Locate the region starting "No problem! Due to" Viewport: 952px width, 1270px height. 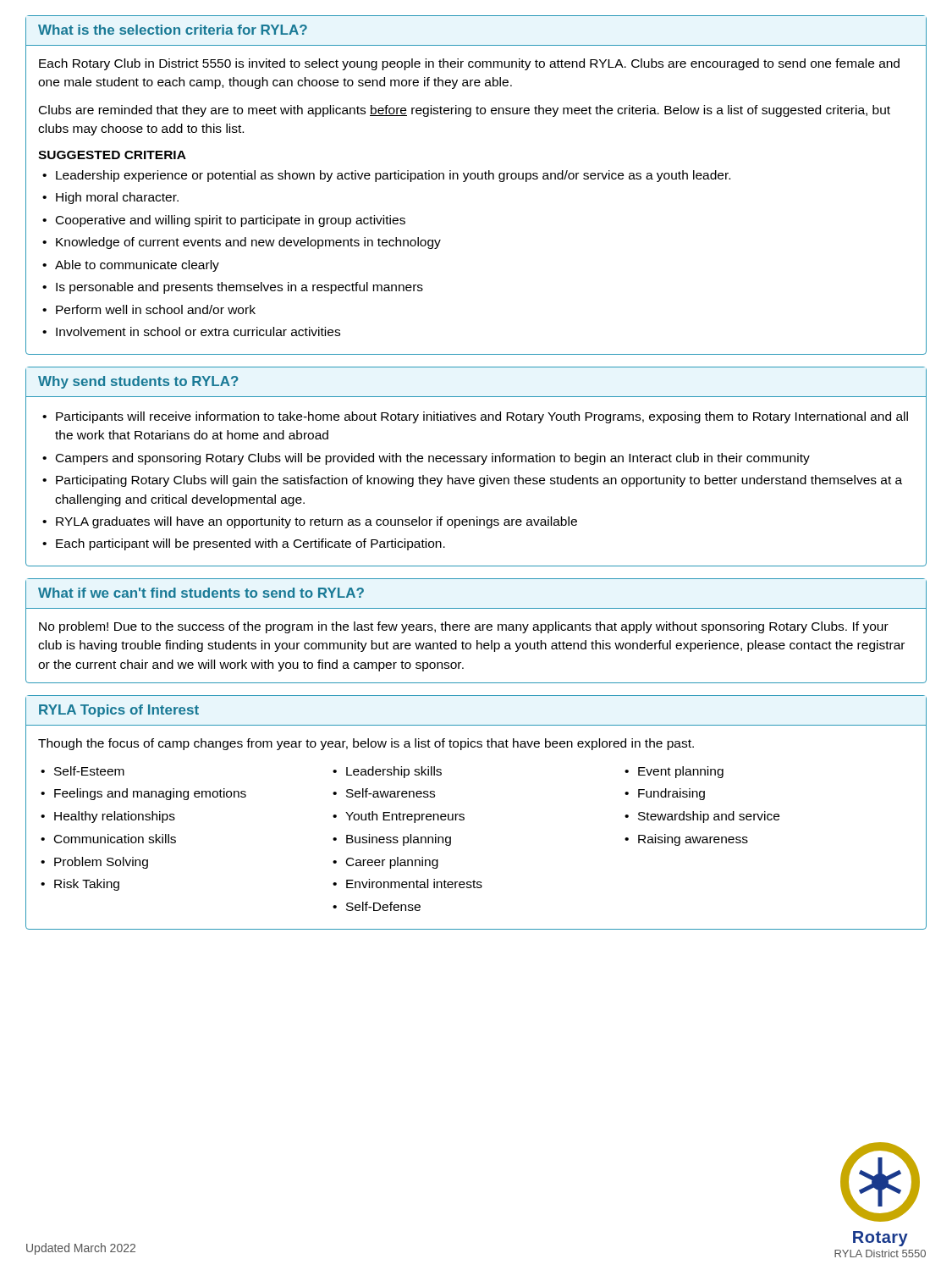pos(472,645)
